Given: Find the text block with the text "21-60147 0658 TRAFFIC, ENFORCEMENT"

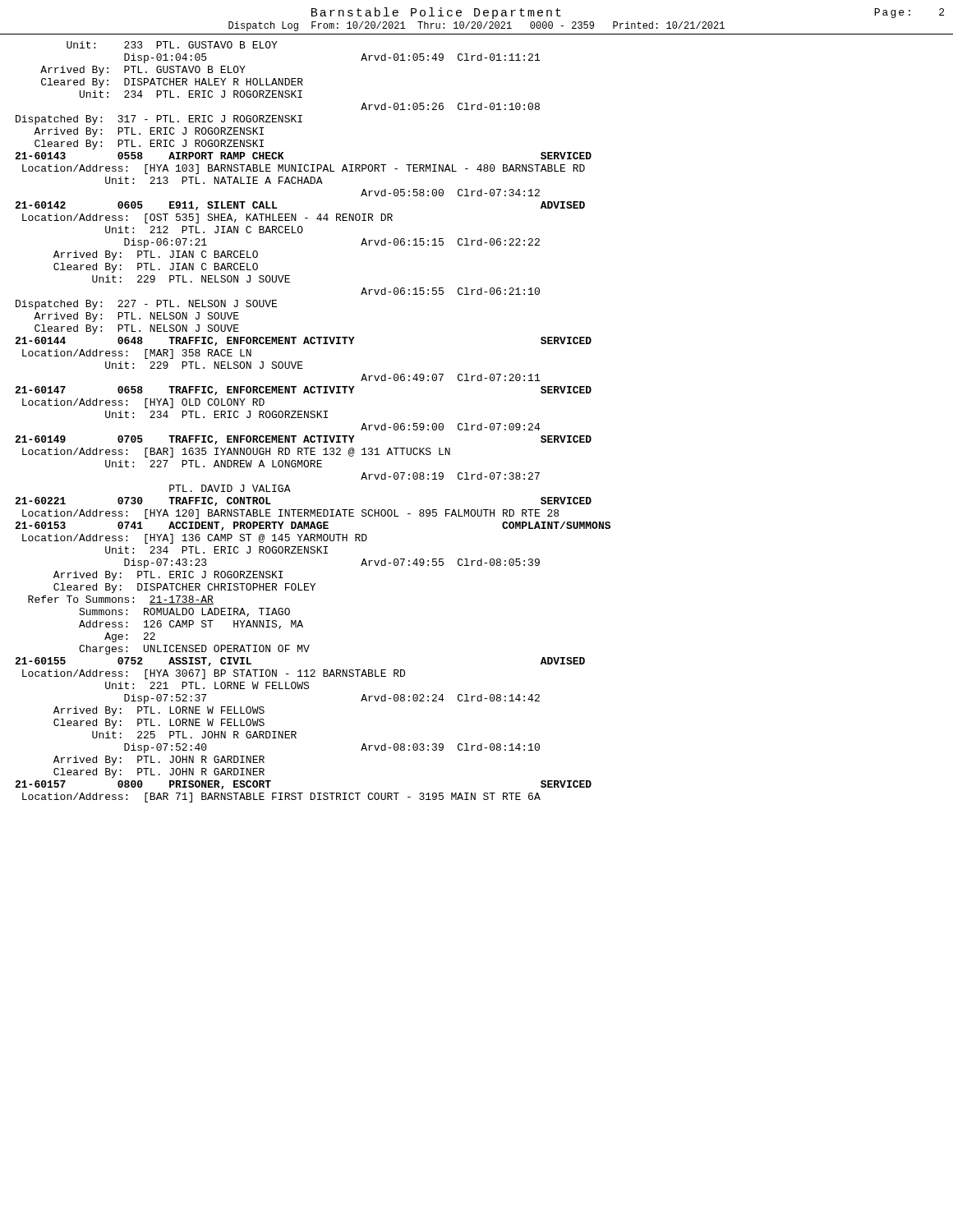Looking at the screenshot, I should click(x=303, y=391).
